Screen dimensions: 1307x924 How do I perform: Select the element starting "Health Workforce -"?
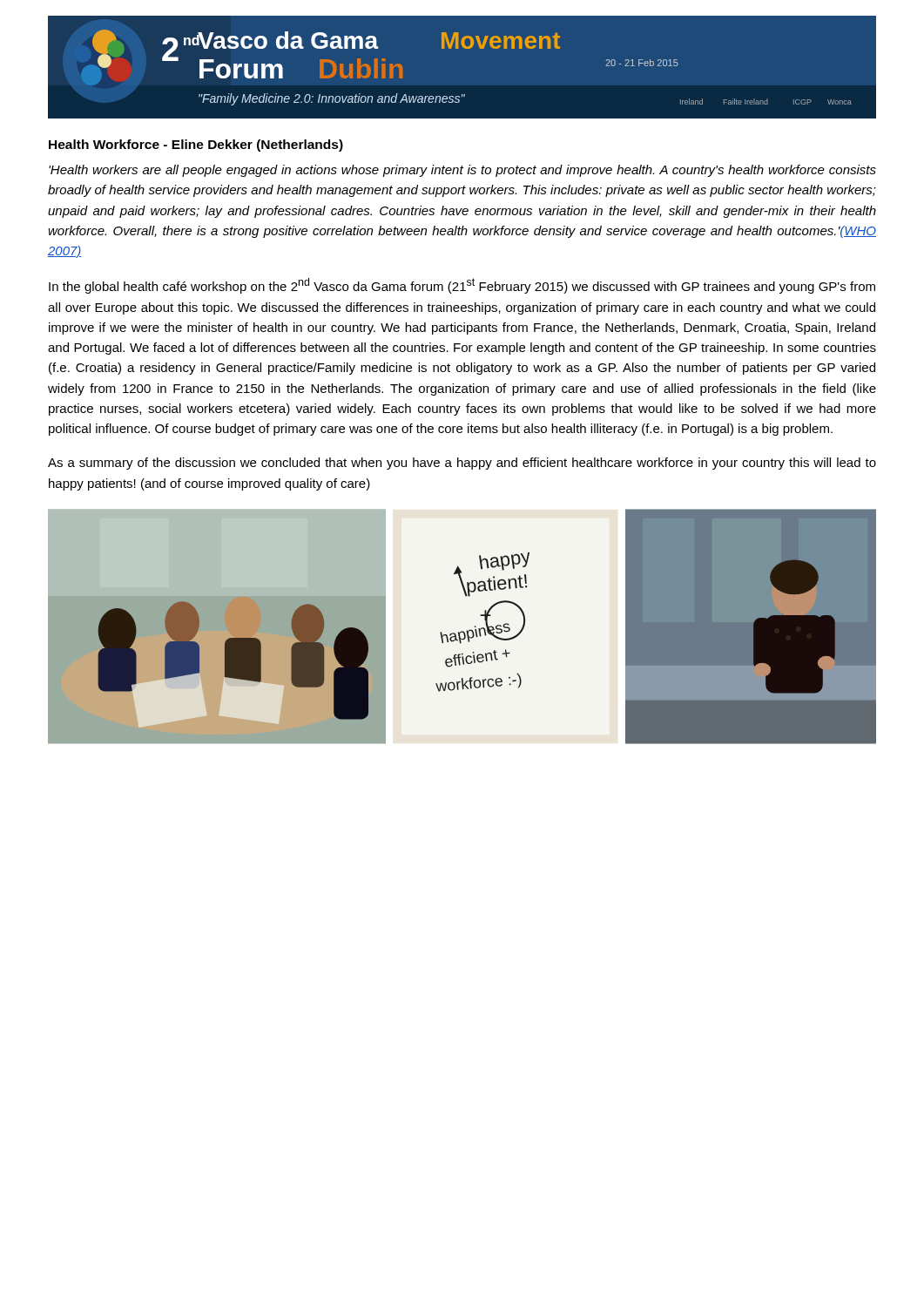[196, 144]
